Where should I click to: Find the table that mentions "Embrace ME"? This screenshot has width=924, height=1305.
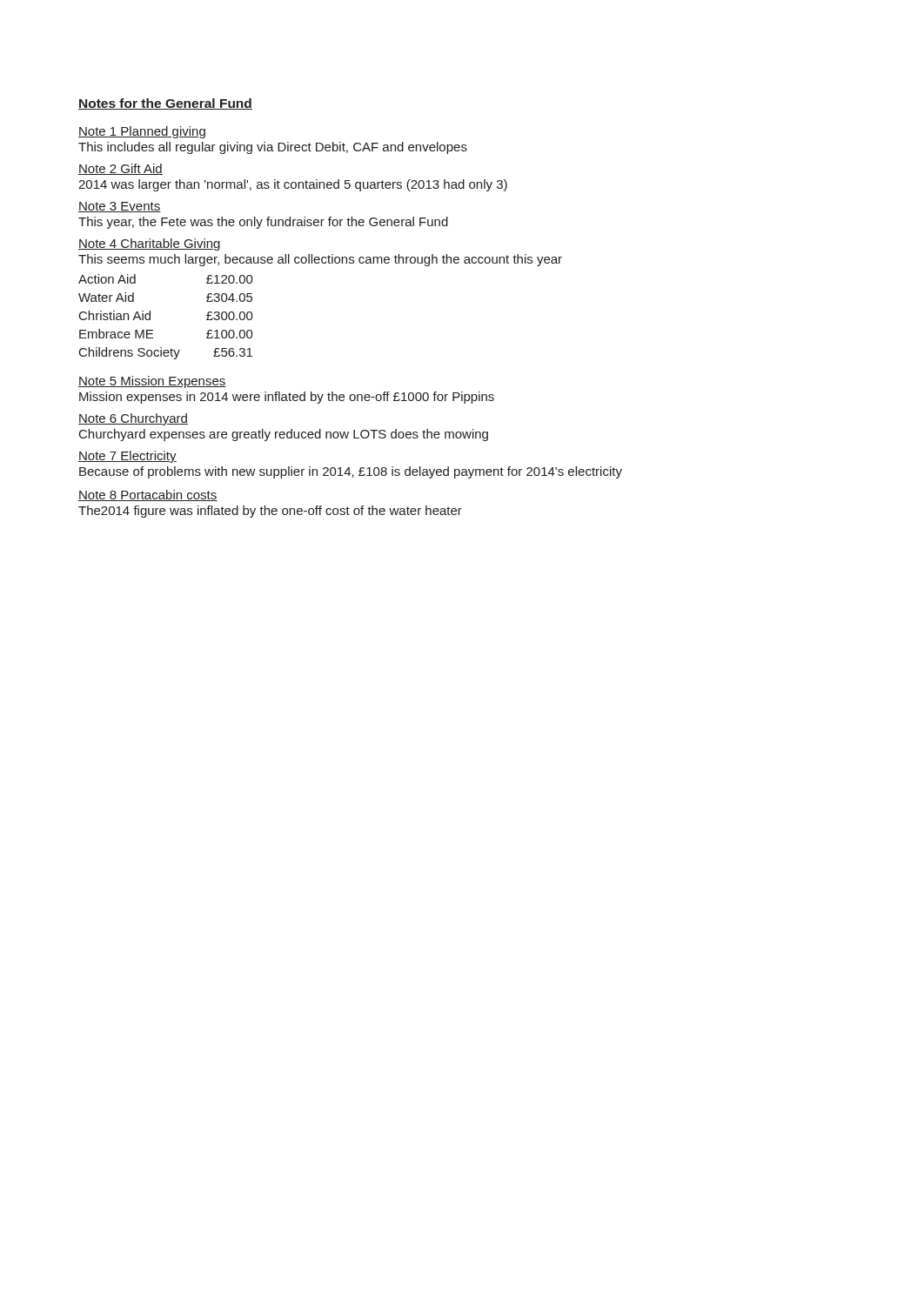(462, 315)
